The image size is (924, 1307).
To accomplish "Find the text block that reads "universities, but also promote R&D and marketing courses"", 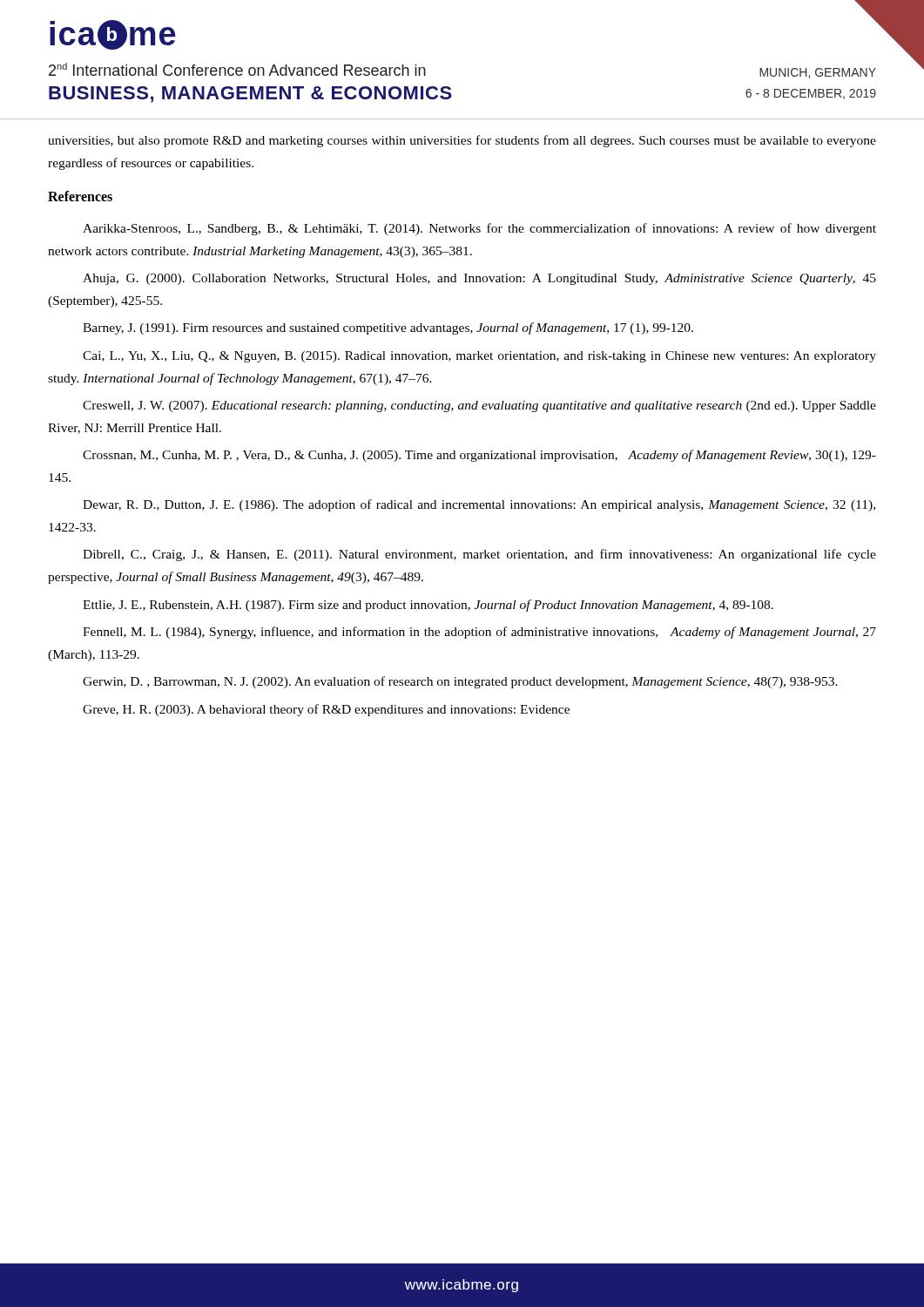I will tap(462, 151).
